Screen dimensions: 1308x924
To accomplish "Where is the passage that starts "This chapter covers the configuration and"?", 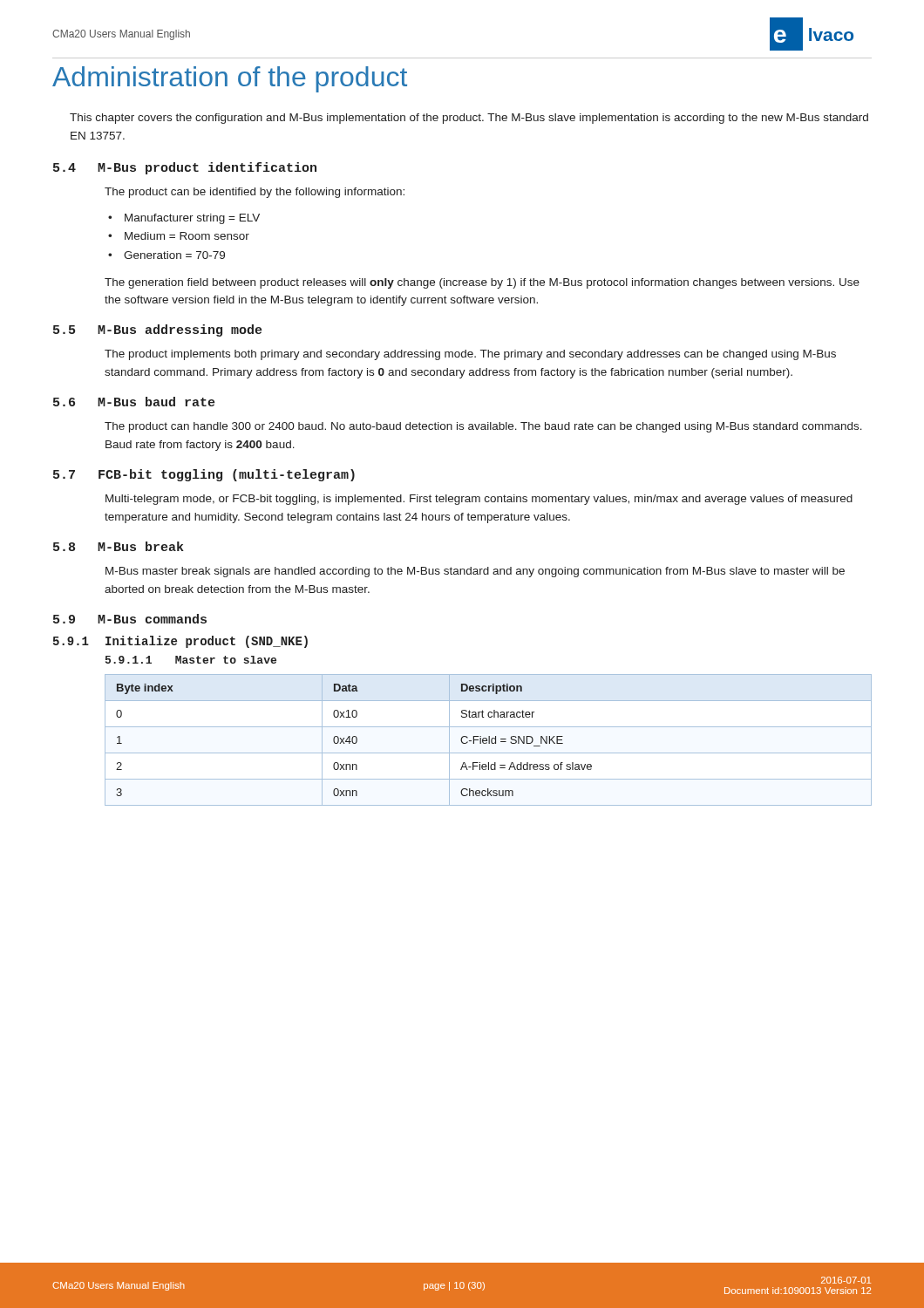I will [x=469, y=126].
